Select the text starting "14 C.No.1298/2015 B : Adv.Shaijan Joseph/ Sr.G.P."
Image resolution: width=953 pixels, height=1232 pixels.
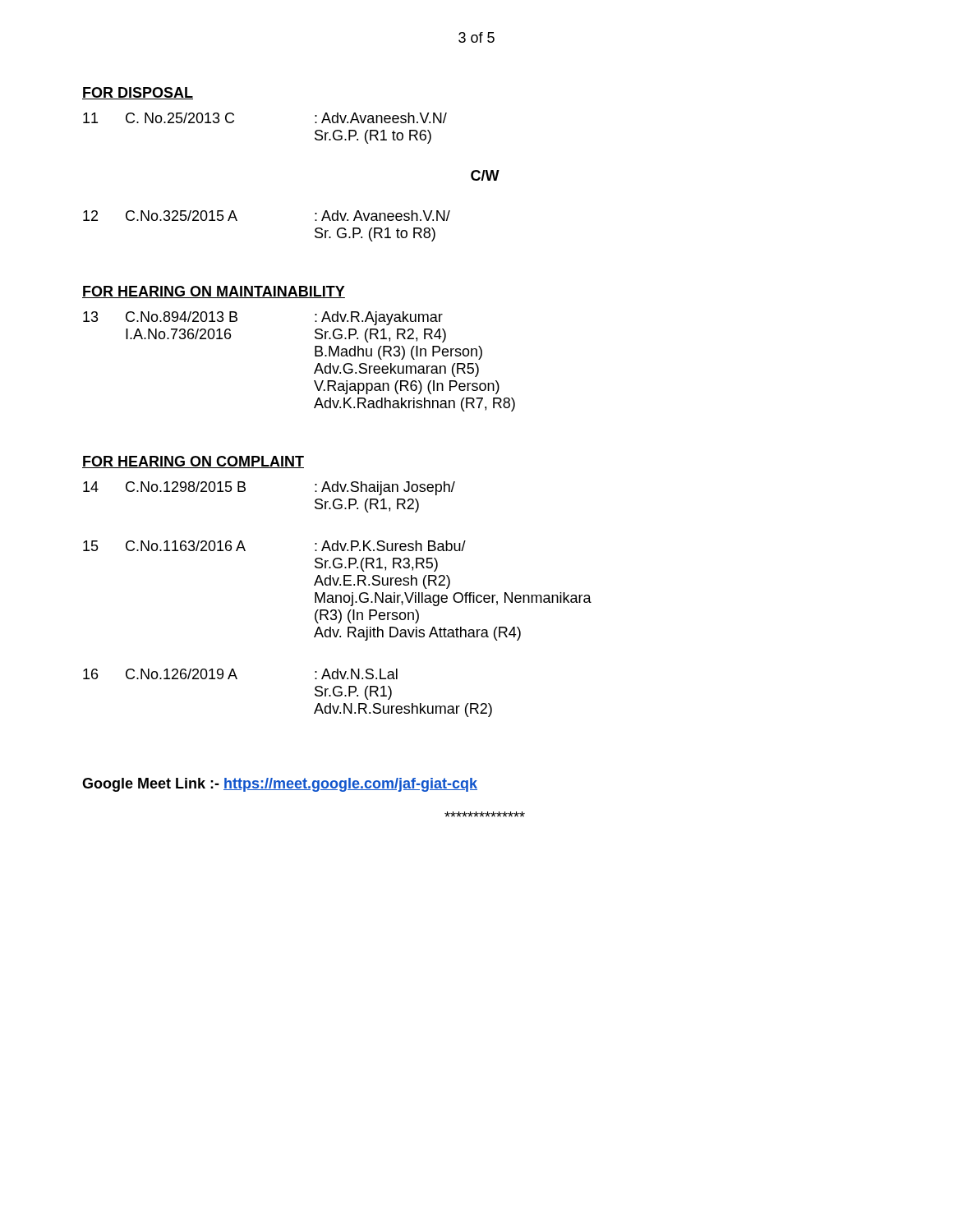tap(183, 488)
